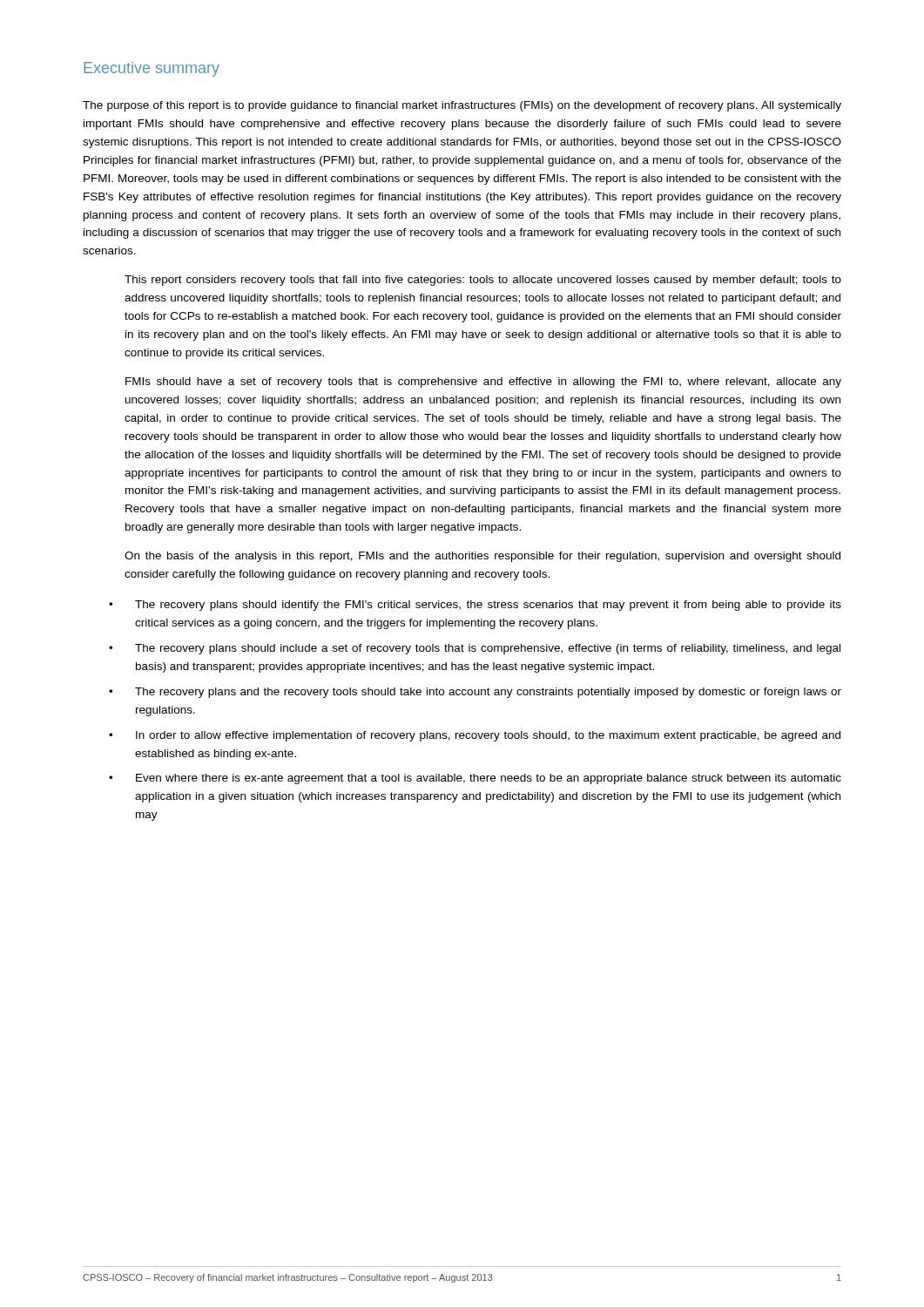Point to "Executive summary"

(x=151, y=68)
